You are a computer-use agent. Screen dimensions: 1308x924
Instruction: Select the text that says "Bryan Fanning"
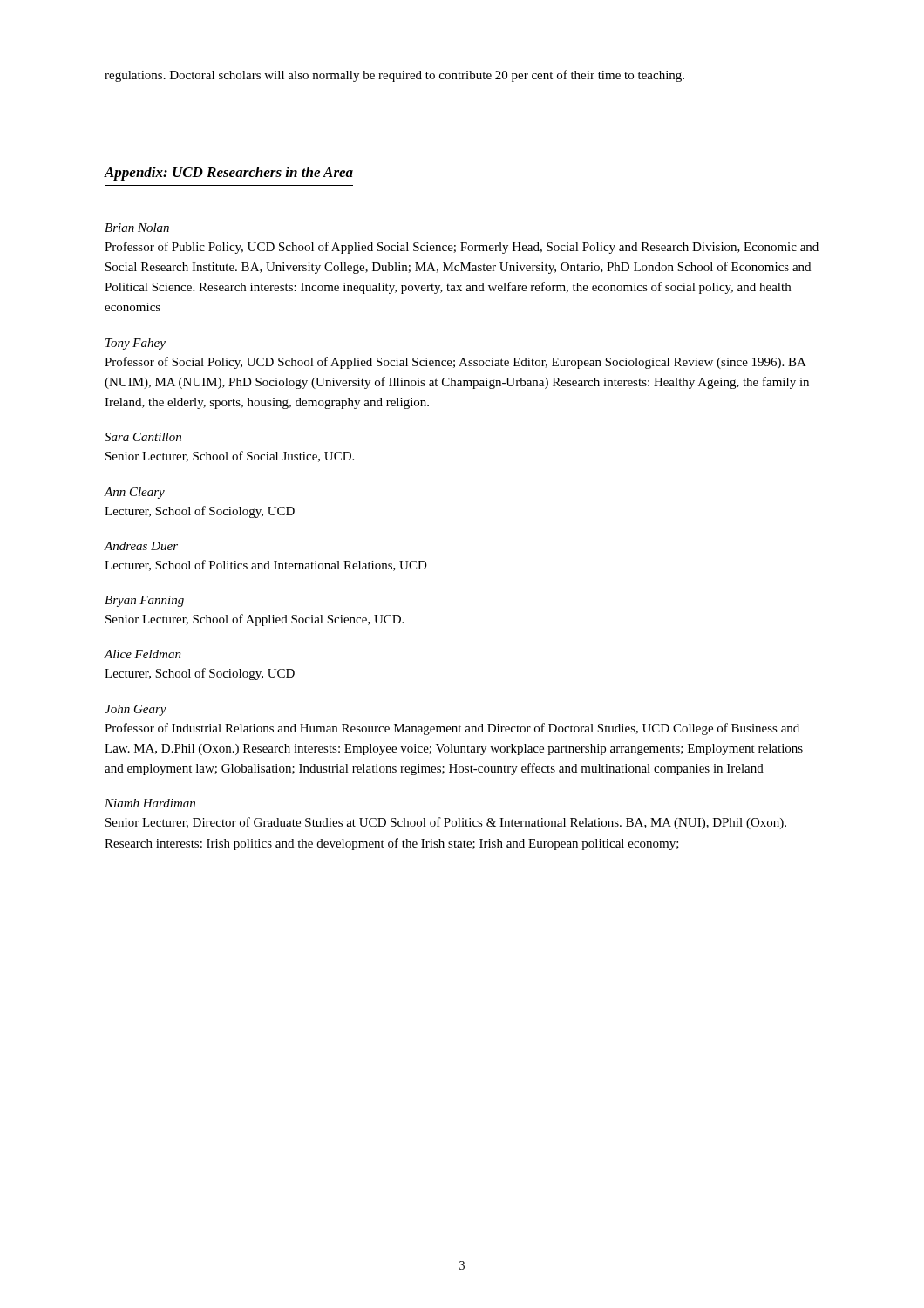[144, 601]
